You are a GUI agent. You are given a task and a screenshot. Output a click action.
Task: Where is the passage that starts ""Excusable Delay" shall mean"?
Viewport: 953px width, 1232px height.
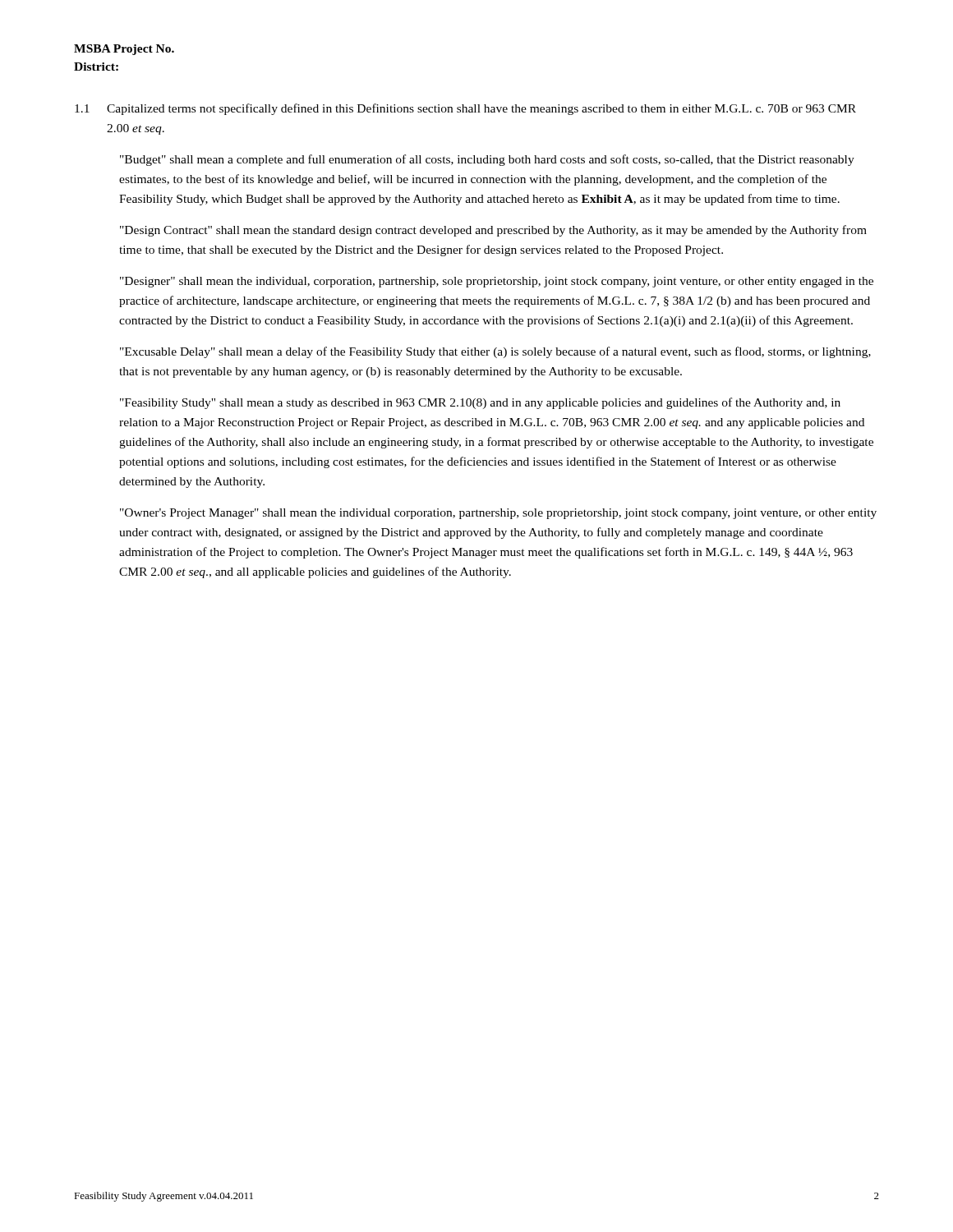(x=495, y=361)
